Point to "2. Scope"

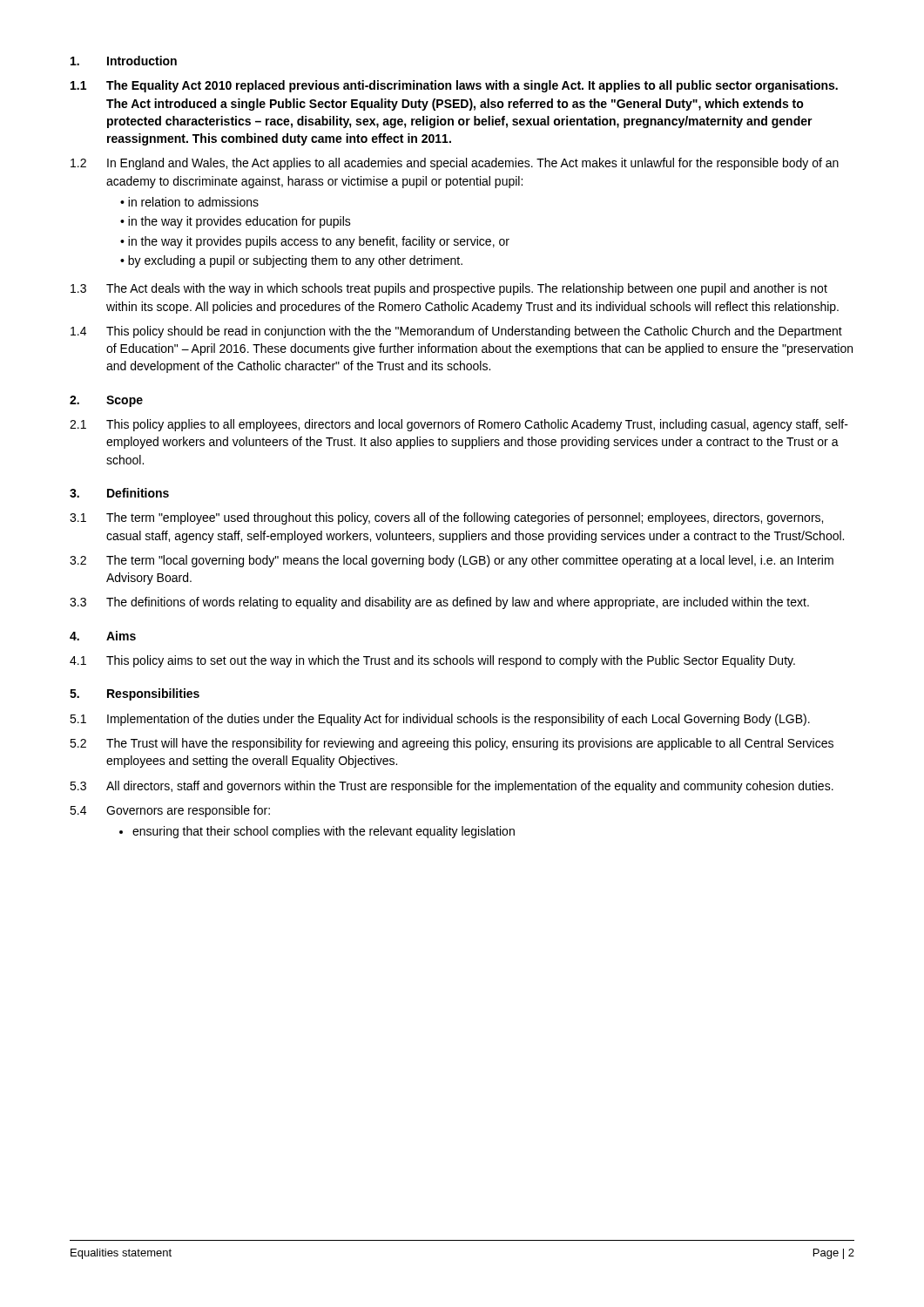click(x=106, y=401)
